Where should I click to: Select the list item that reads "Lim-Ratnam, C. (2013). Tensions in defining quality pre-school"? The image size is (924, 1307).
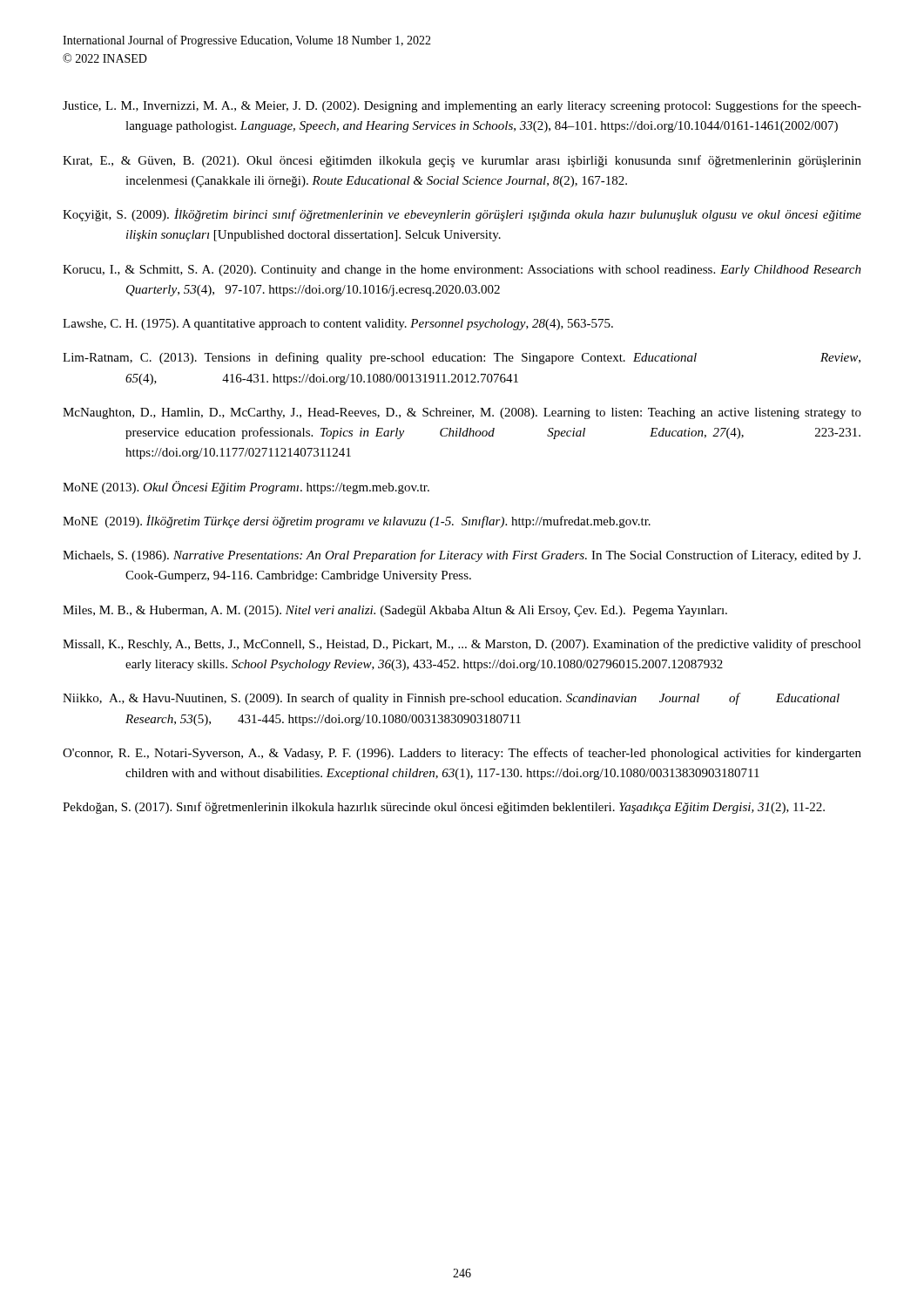coord(462,368)
